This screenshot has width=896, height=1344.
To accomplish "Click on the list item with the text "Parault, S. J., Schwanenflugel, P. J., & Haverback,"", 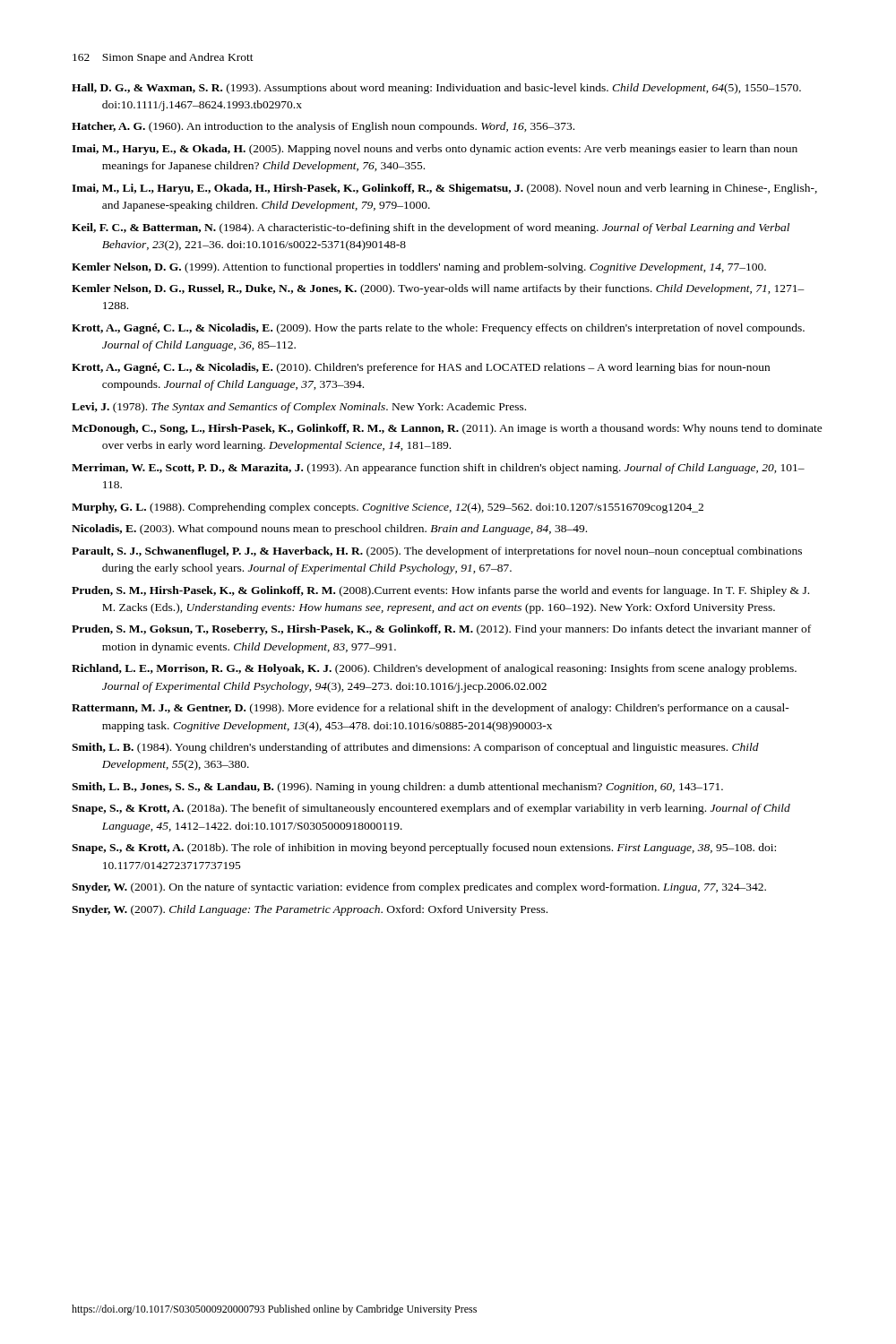I will click(437, 559).
